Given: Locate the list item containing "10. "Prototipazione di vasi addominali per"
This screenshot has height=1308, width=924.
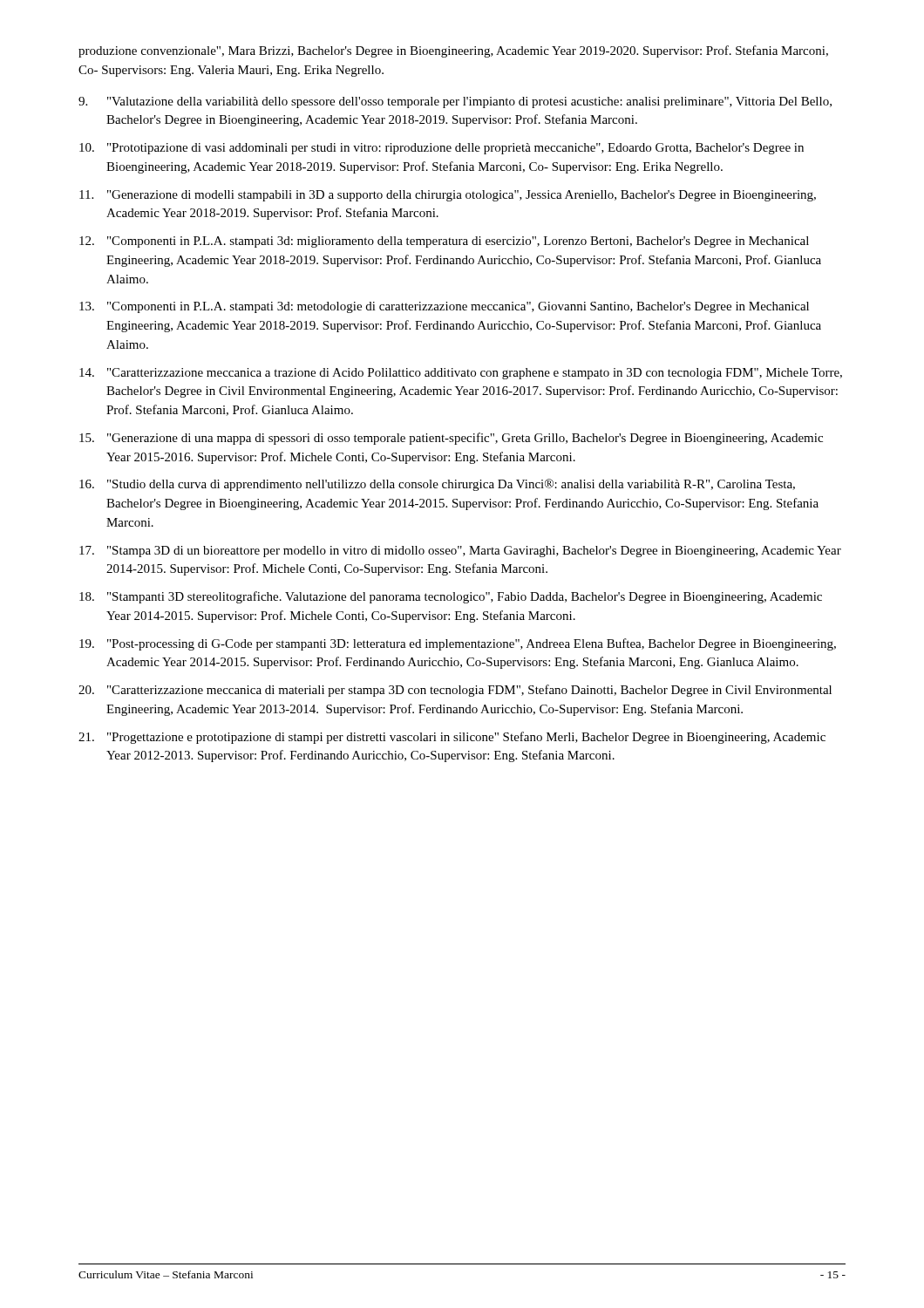Looking at the screenshot, I should tap(462, 158).
